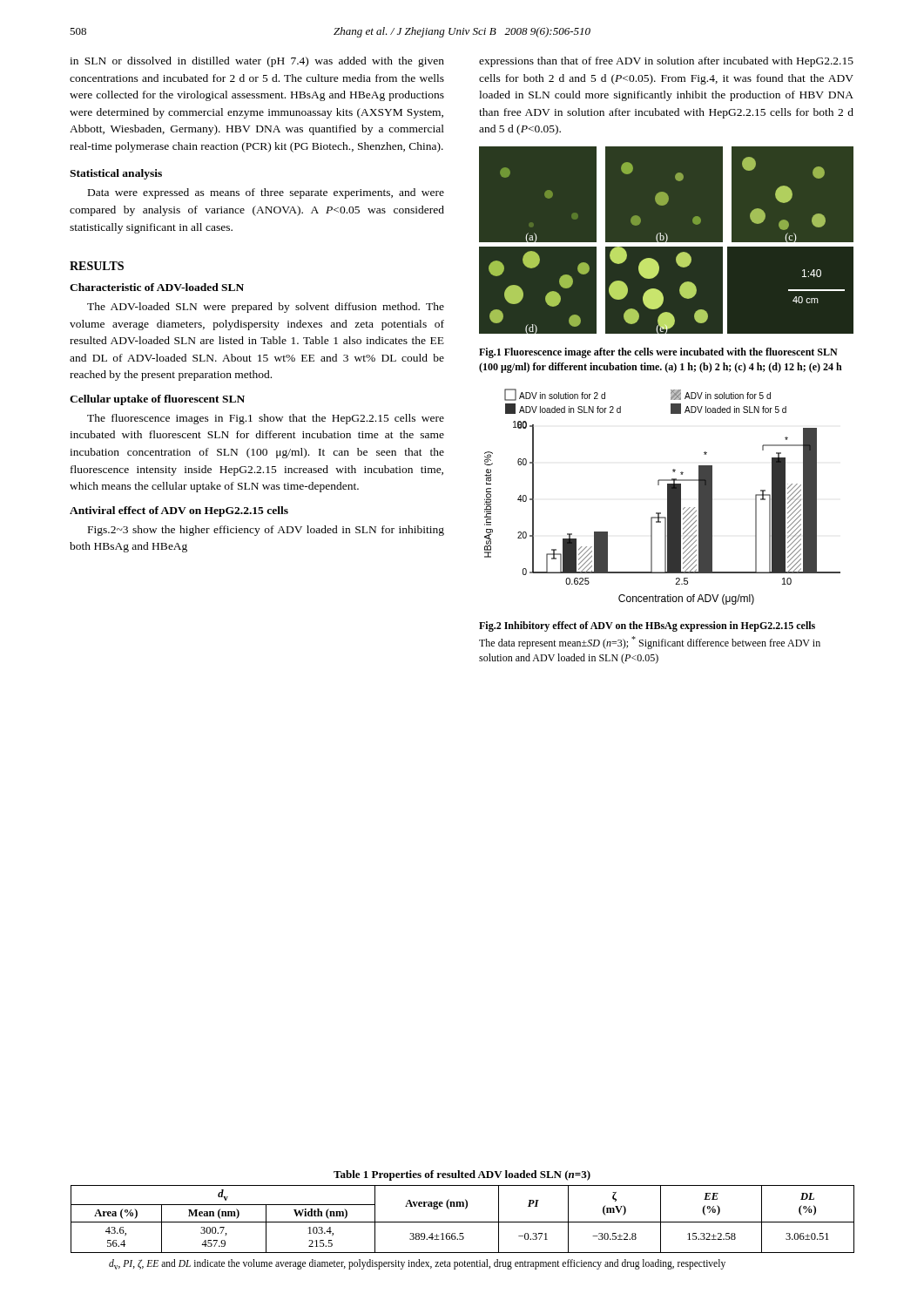Point to the element starting "Characteristic of ADV-loaded"
924x1307 pixels.
click(157, 287)
